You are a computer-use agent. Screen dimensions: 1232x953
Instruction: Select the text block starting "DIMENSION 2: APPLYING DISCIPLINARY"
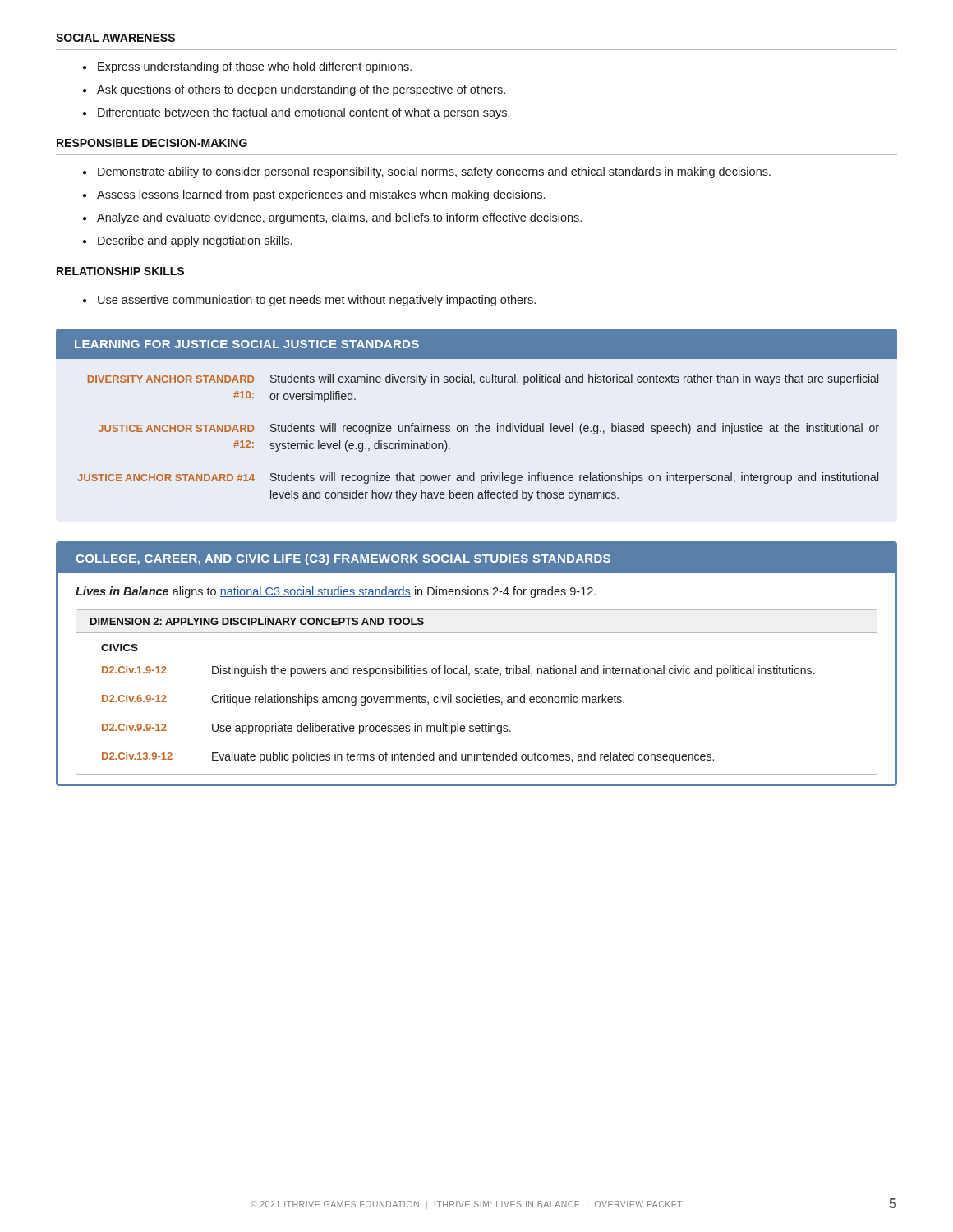pyautogui.click(x=257, y=621)
